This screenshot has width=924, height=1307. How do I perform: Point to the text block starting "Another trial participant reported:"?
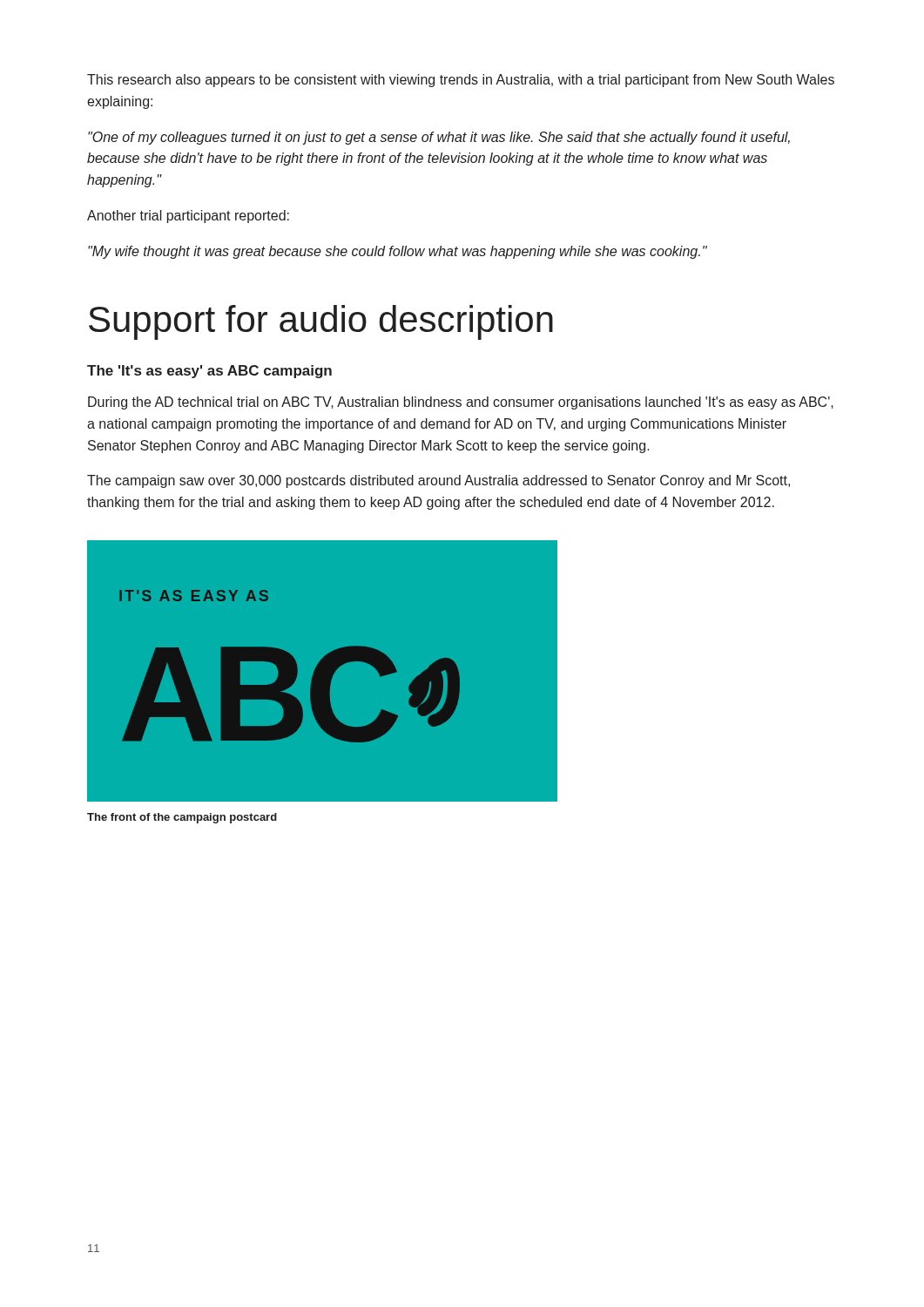tap(189, 216)
